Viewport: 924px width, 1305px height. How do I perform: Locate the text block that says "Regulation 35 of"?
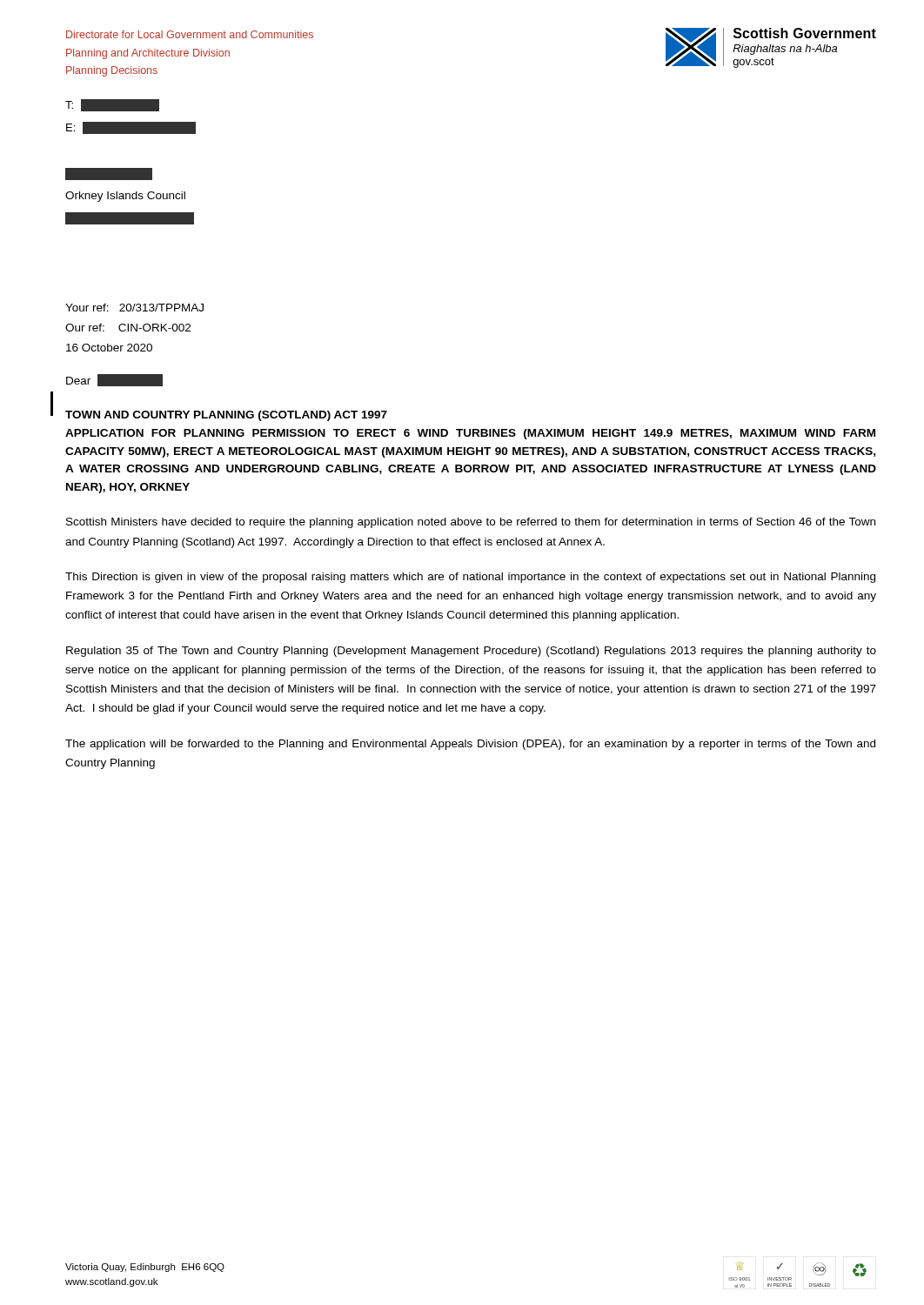[x=471, y=679]
